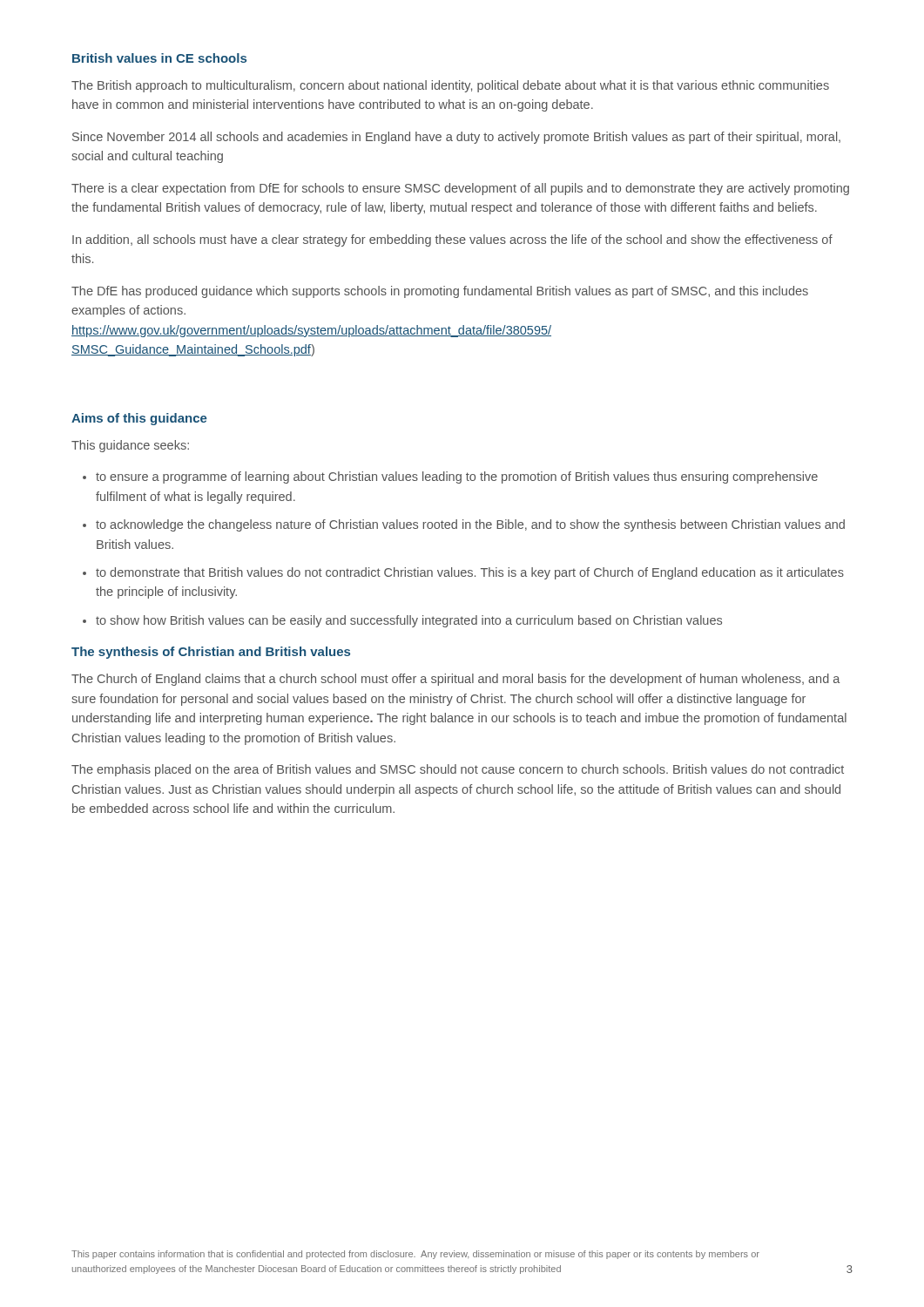Click the passage that begins "The DfE has produced guidance which supports"

(440, 320)
